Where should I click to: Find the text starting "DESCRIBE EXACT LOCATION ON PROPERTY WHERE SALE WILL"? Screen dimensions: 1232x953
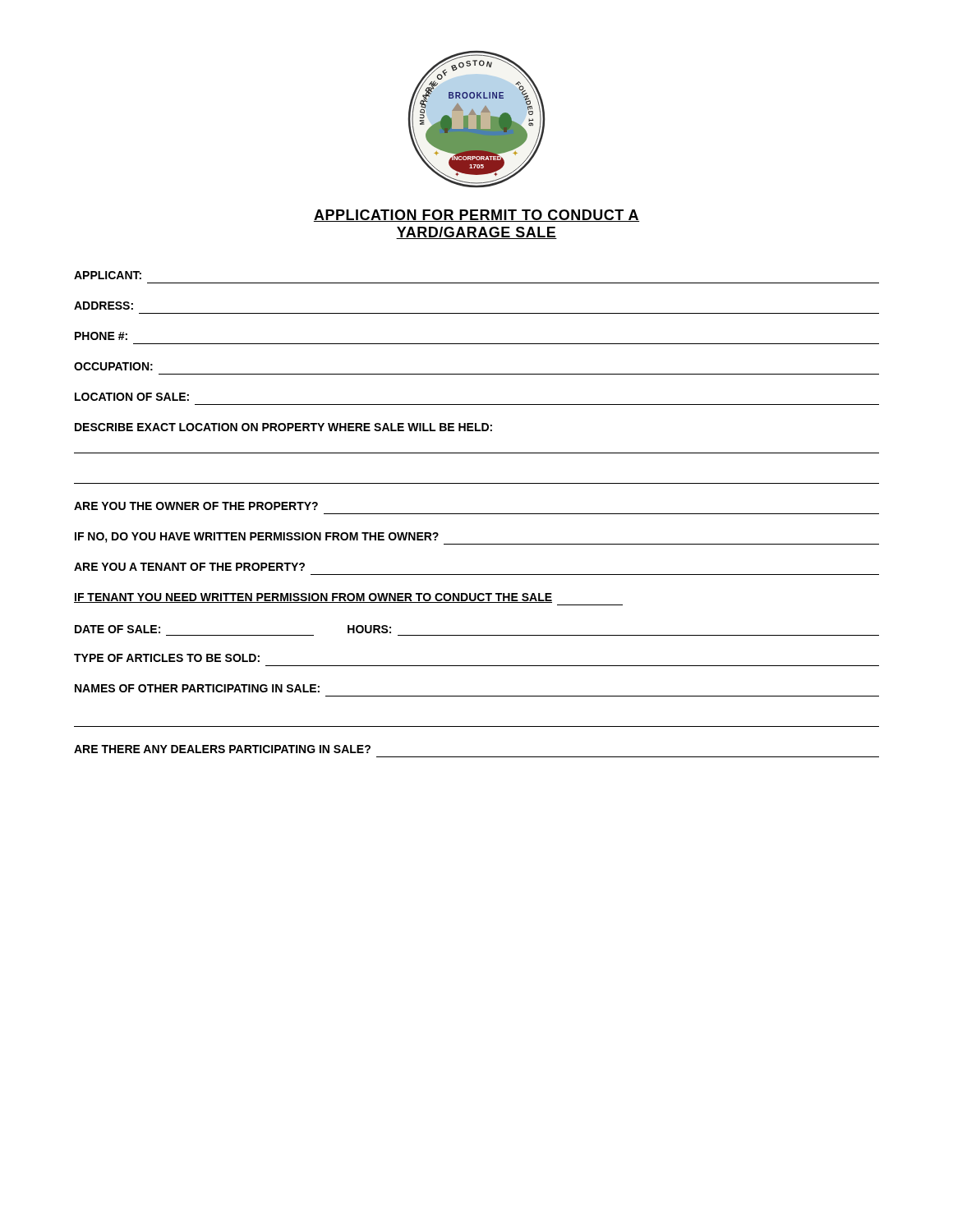[476, 437]
